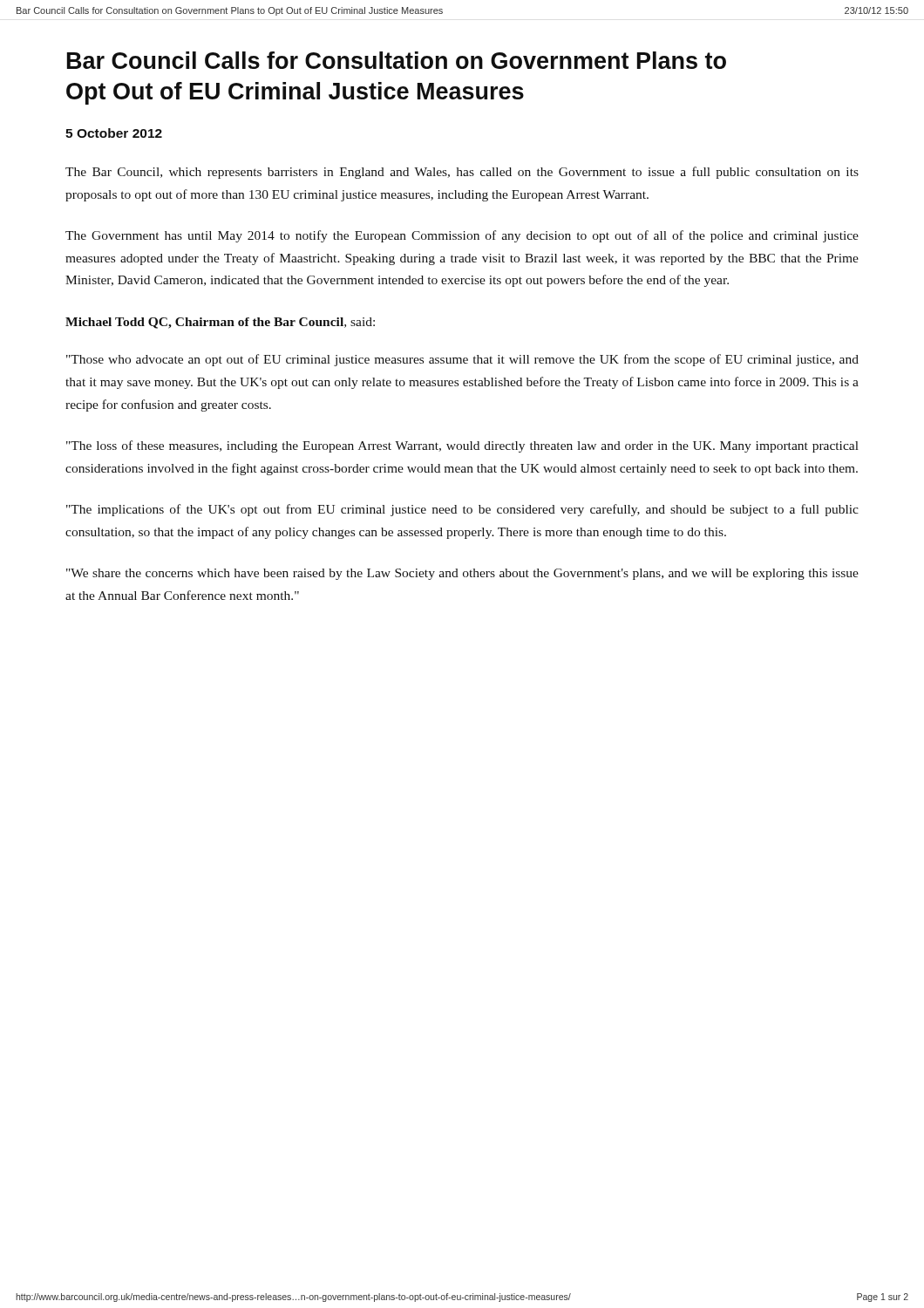Click on the text block that says "The Government has"

tap(462, 257)
